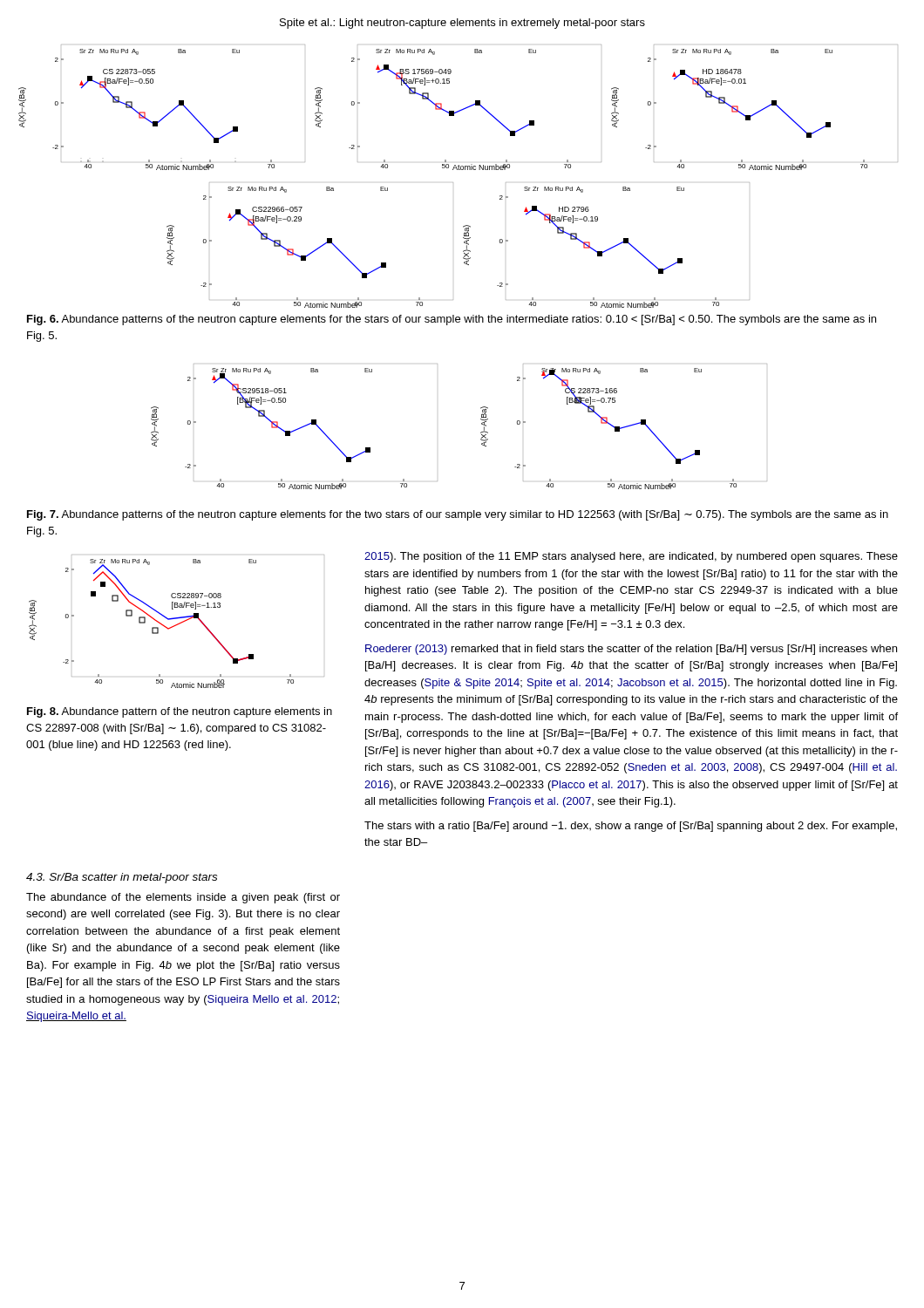Select the block starting "Fig. 7. Abundance"
Screen dimensions: 1308x924
pyautogui.click(x=457, y=522)
